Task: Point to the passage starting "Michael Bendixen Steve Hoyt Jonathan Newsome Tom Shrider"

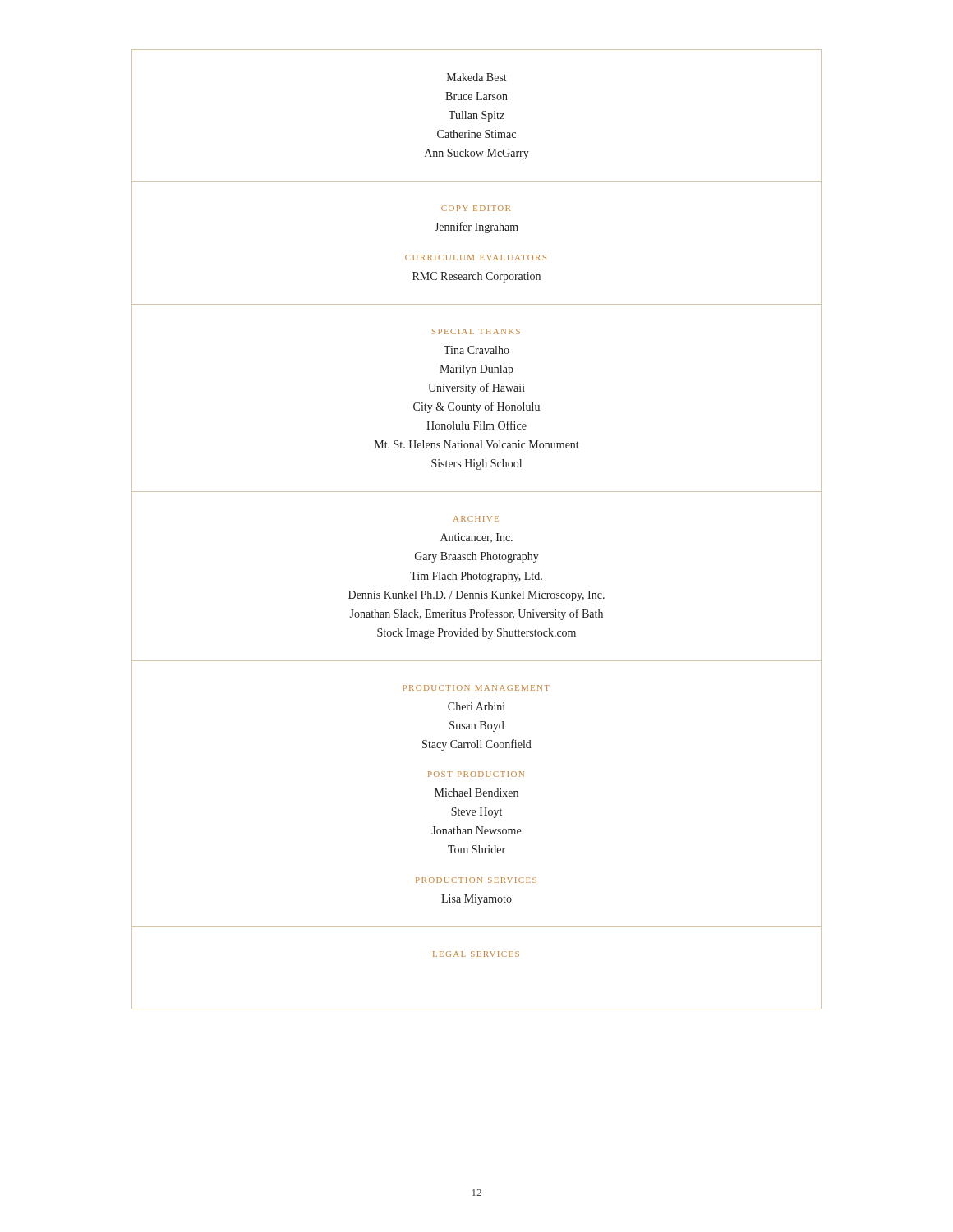Action: [x=476, y=822]
